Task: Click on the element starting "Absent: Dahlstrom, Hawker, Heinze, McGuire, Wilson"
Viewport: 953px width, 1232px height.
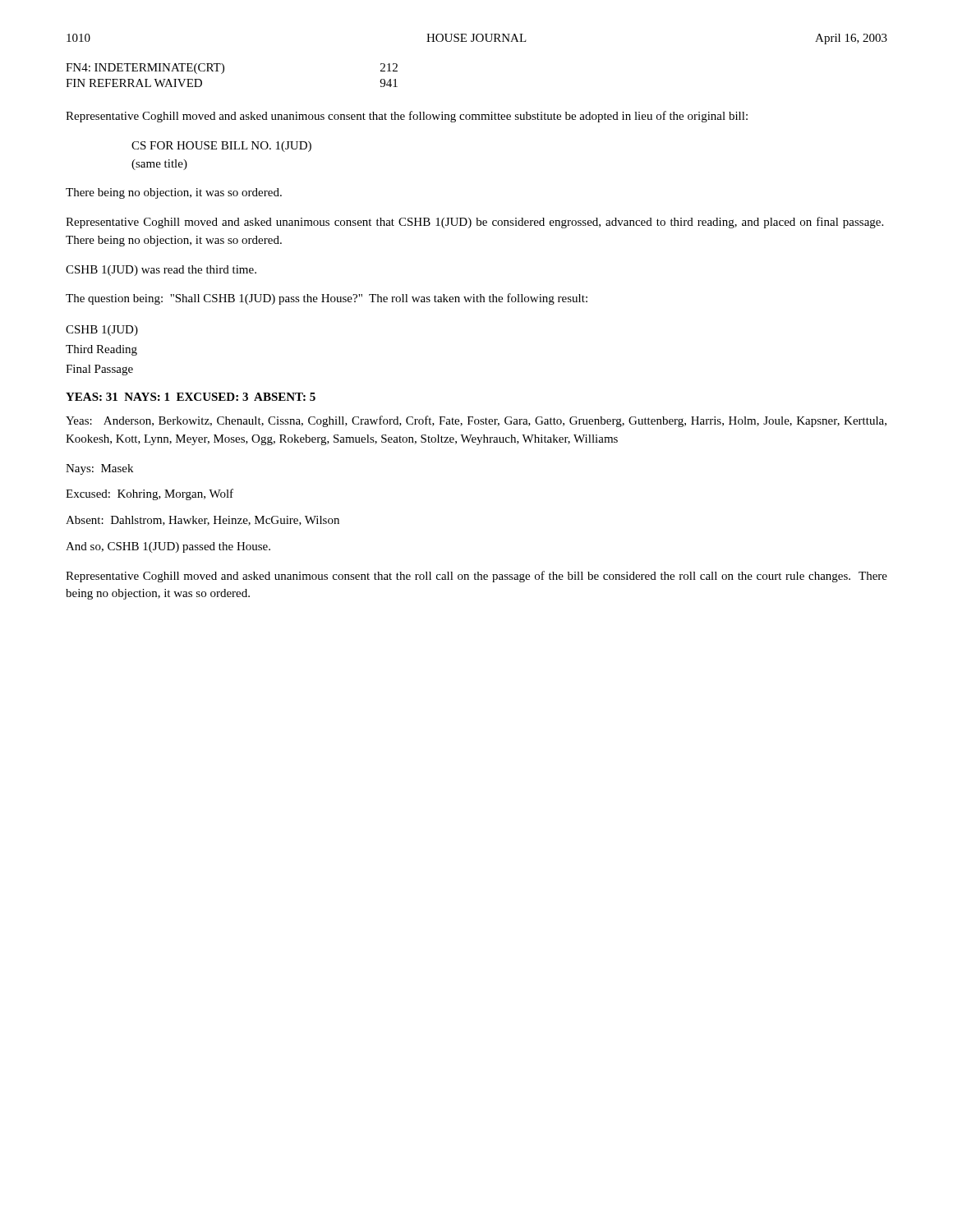Action: 203,520
